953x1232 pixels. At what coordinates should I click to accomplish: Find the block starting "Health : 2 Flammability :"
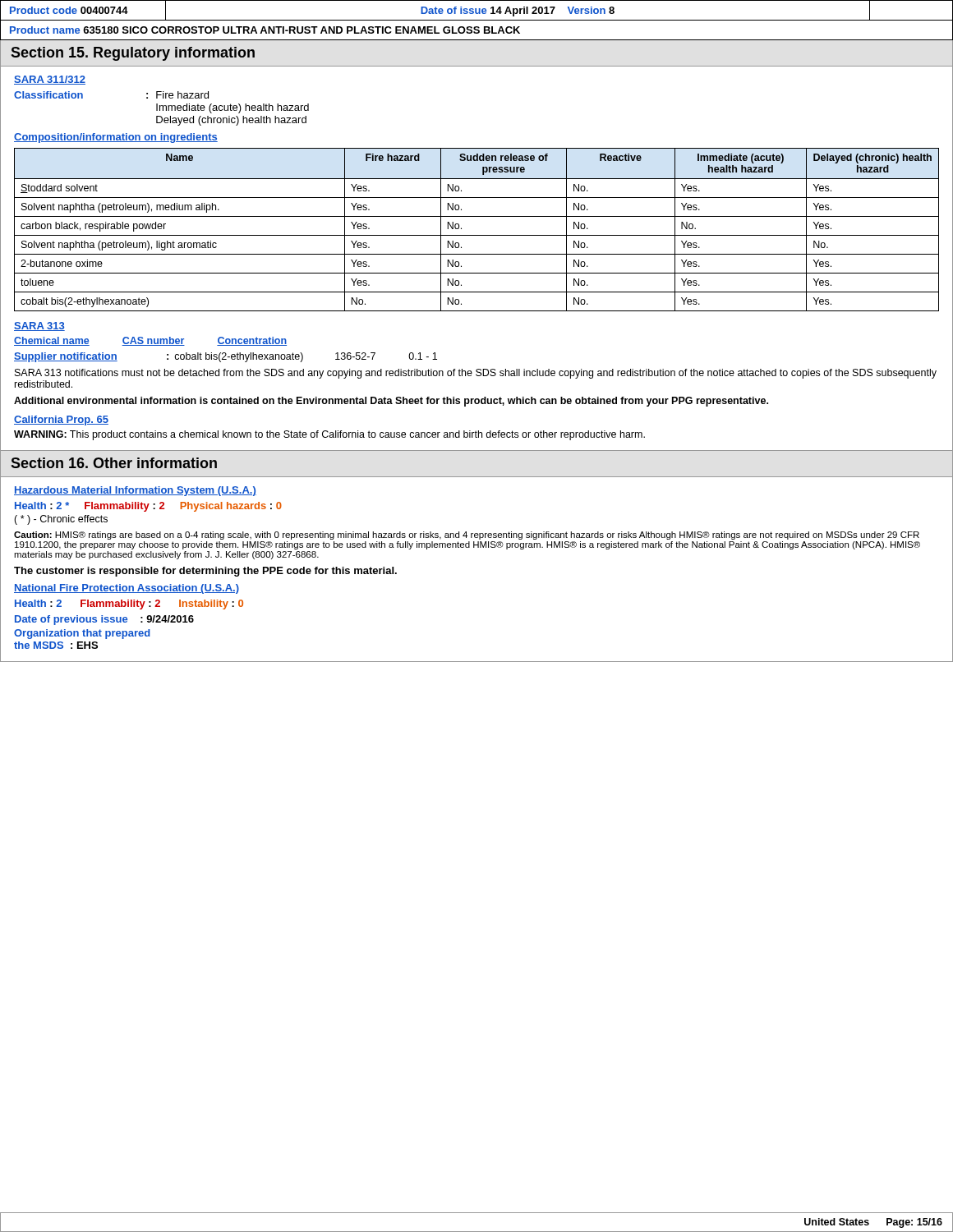[x=129, y=603]
